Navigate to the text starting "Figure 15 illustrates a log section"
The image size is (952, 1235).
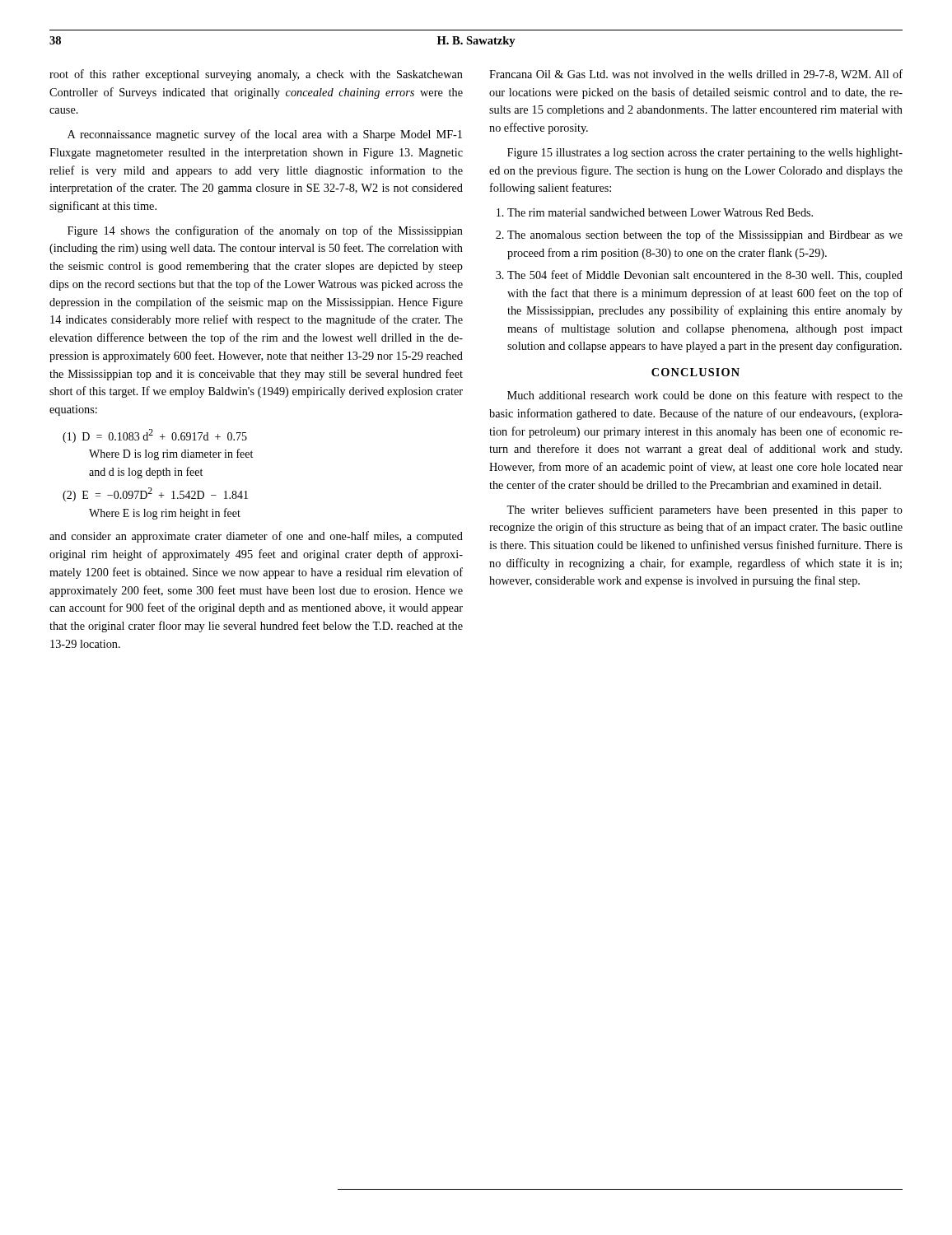[x=696, y=171]
